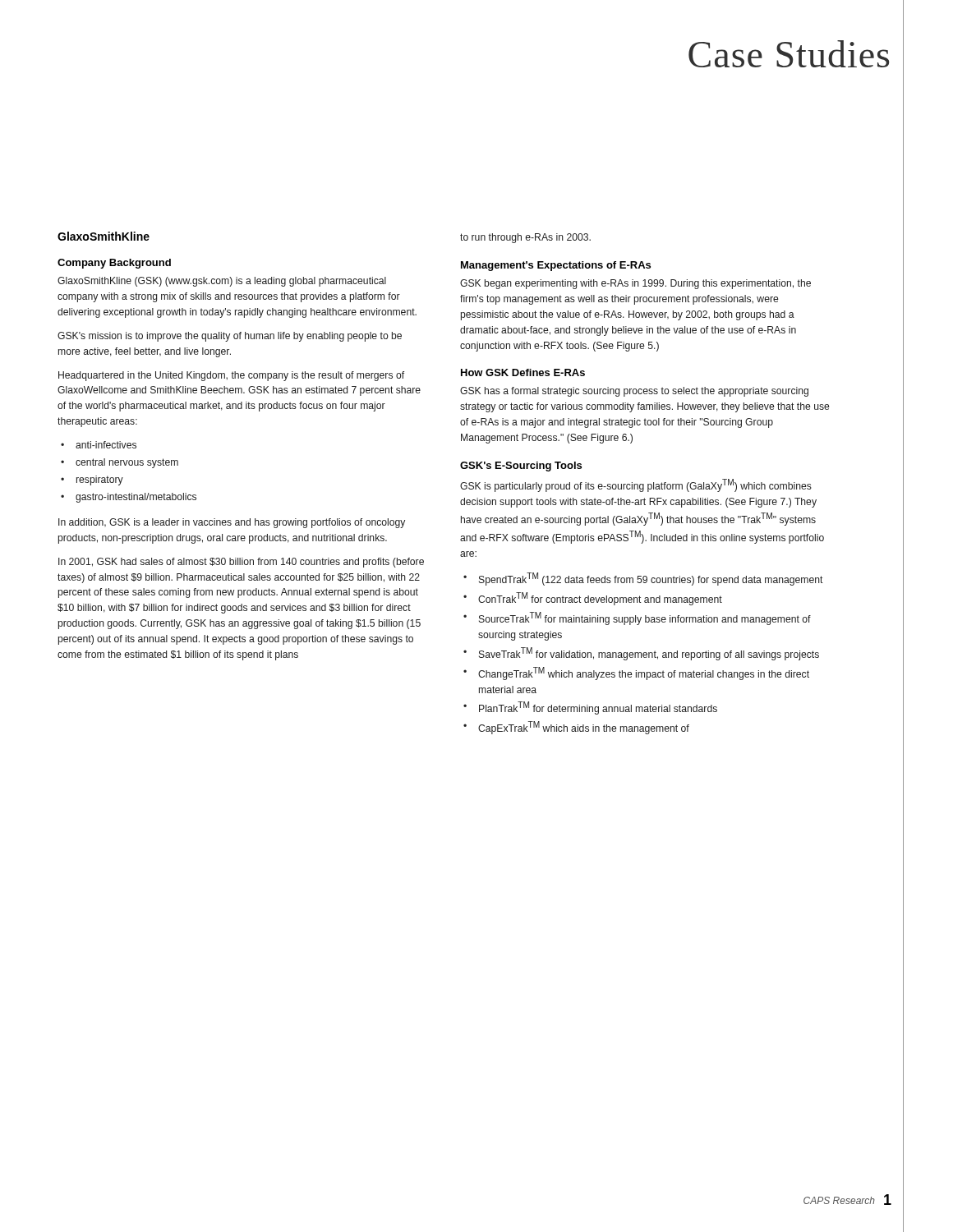Point to the block beginning "SaveTrakTM for validation,"
The height and width of the screenshot is (1232, 953).
click(649, 653)
